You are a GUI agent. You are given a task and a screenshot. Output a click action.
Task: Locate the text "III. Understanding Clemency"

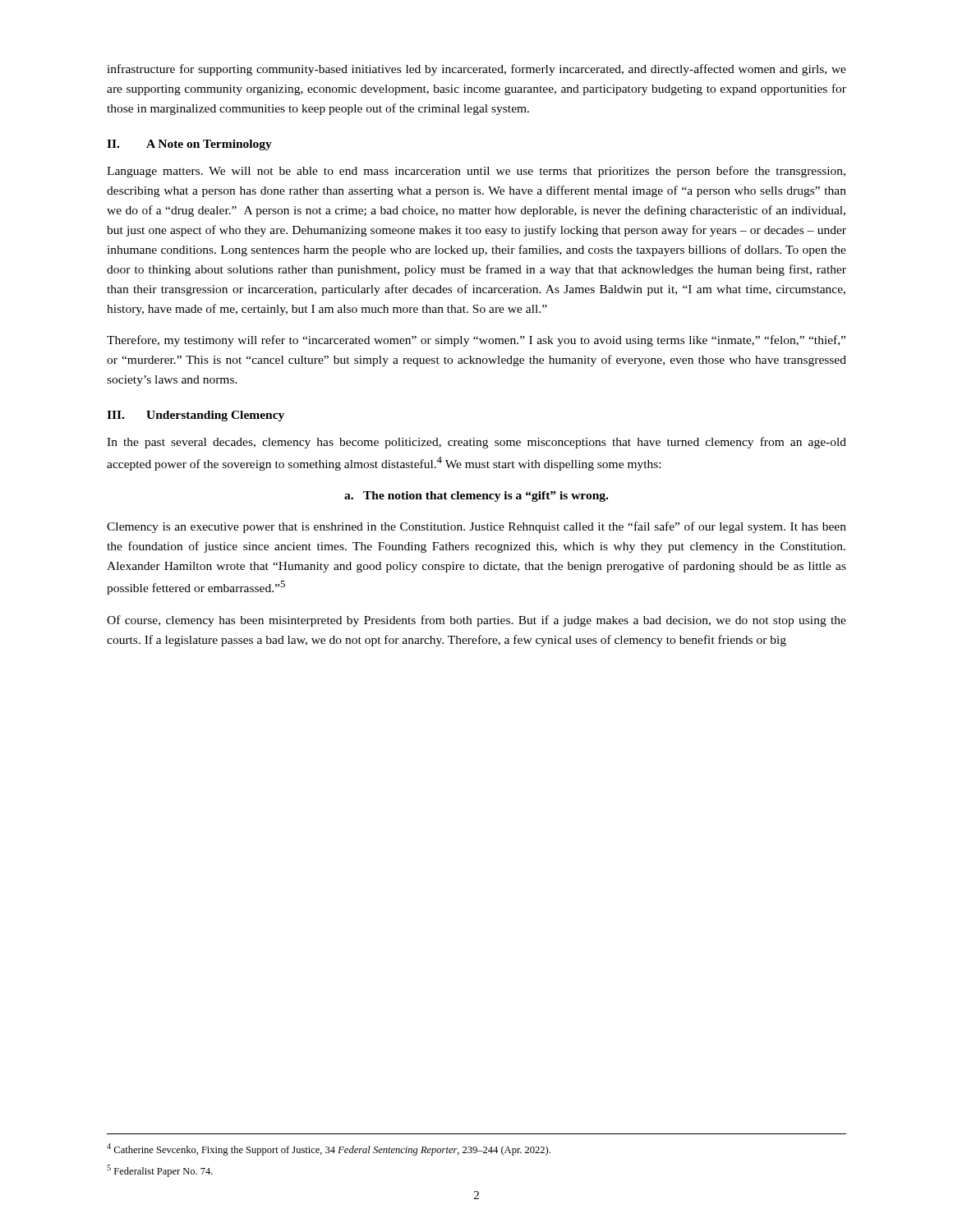pyautogui.click(x=196, y=415)
